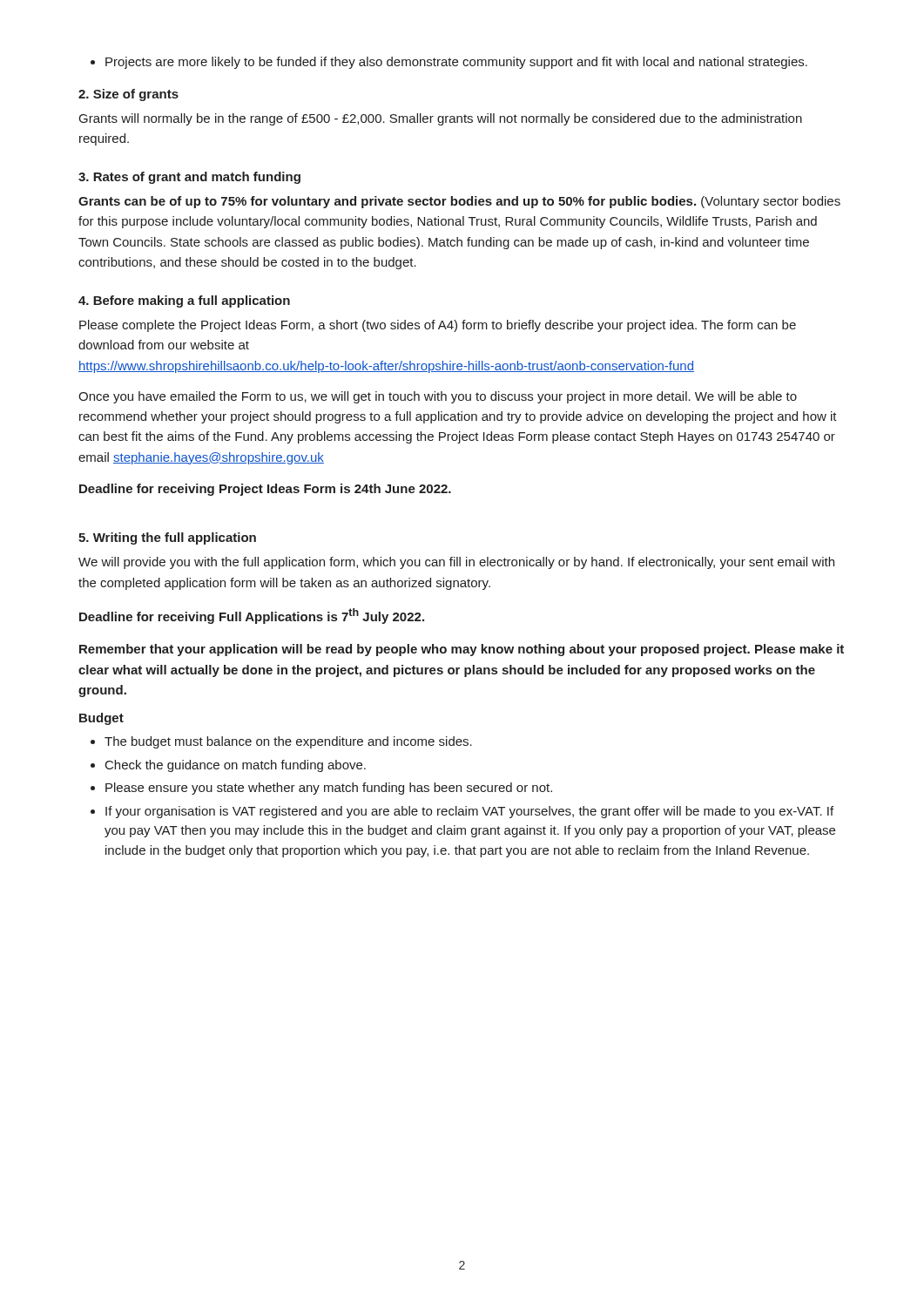Point to the block starting "We will provide you with"
Screen dimensions: 1307x924
coord(457,572)
